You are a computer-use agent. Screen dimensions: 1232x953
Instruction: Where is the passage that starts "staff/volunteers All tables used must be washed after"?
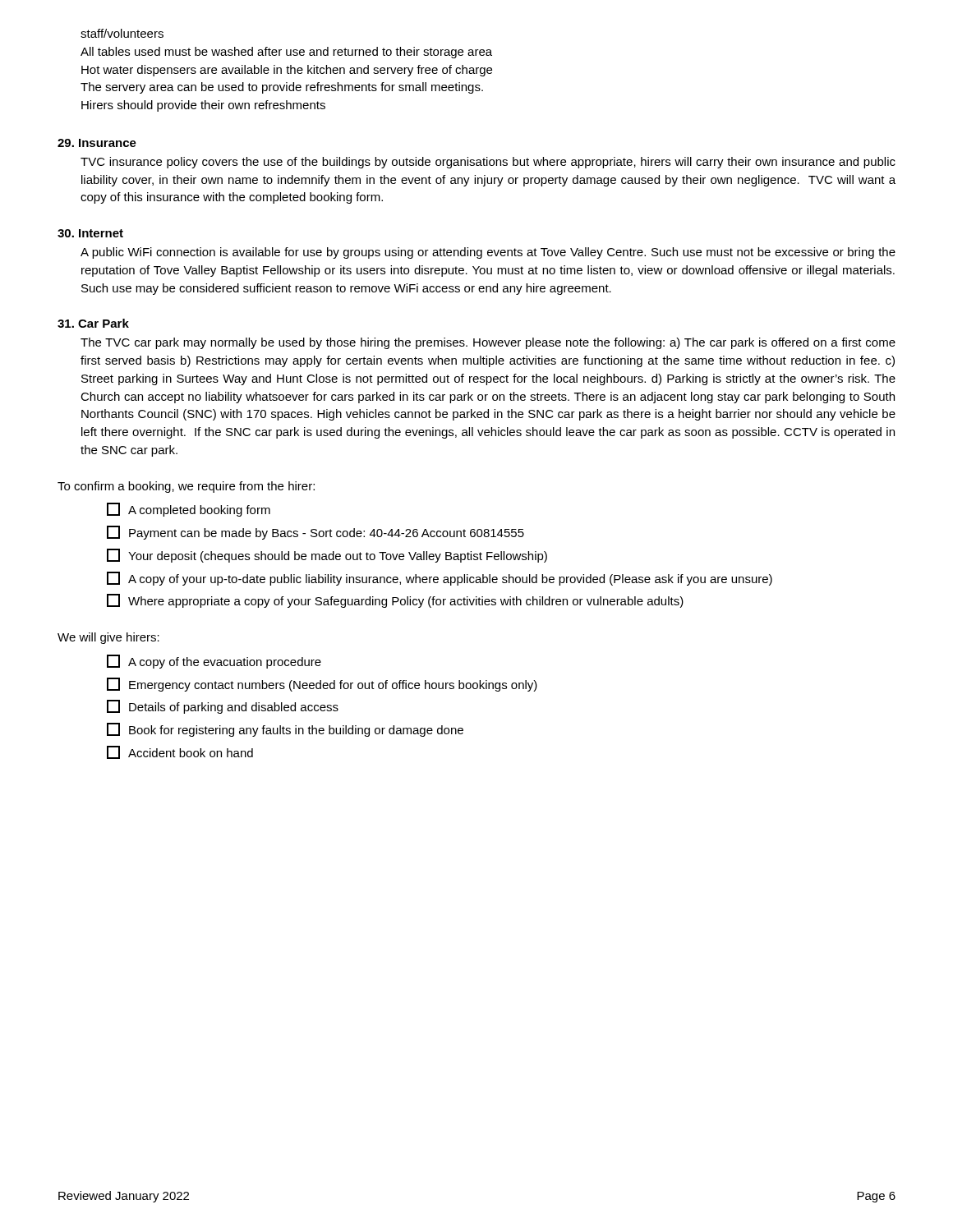(x=287, y=69)
